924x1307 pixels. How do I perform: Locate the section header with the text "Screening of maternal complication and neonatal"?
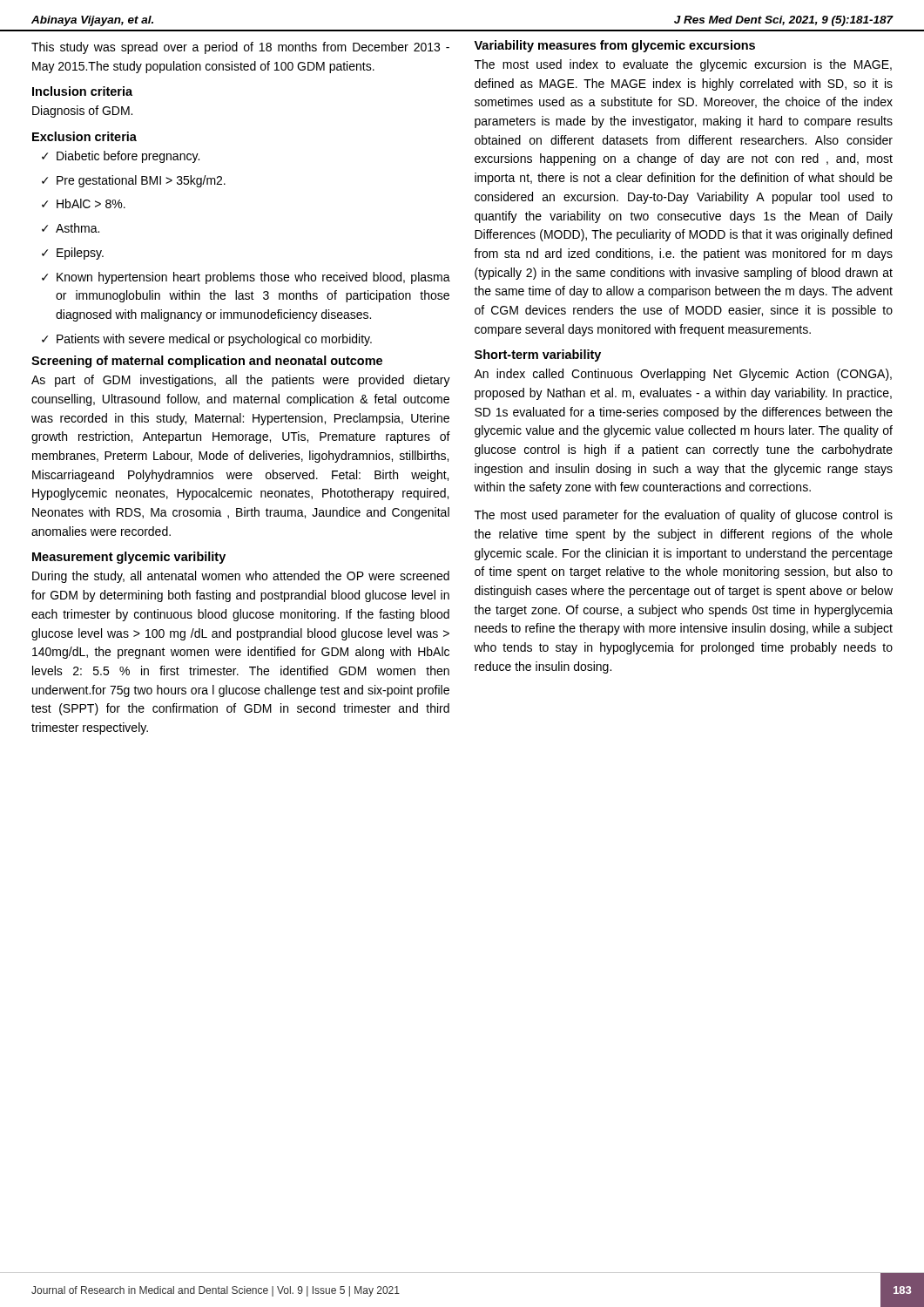tap(207, 361)
